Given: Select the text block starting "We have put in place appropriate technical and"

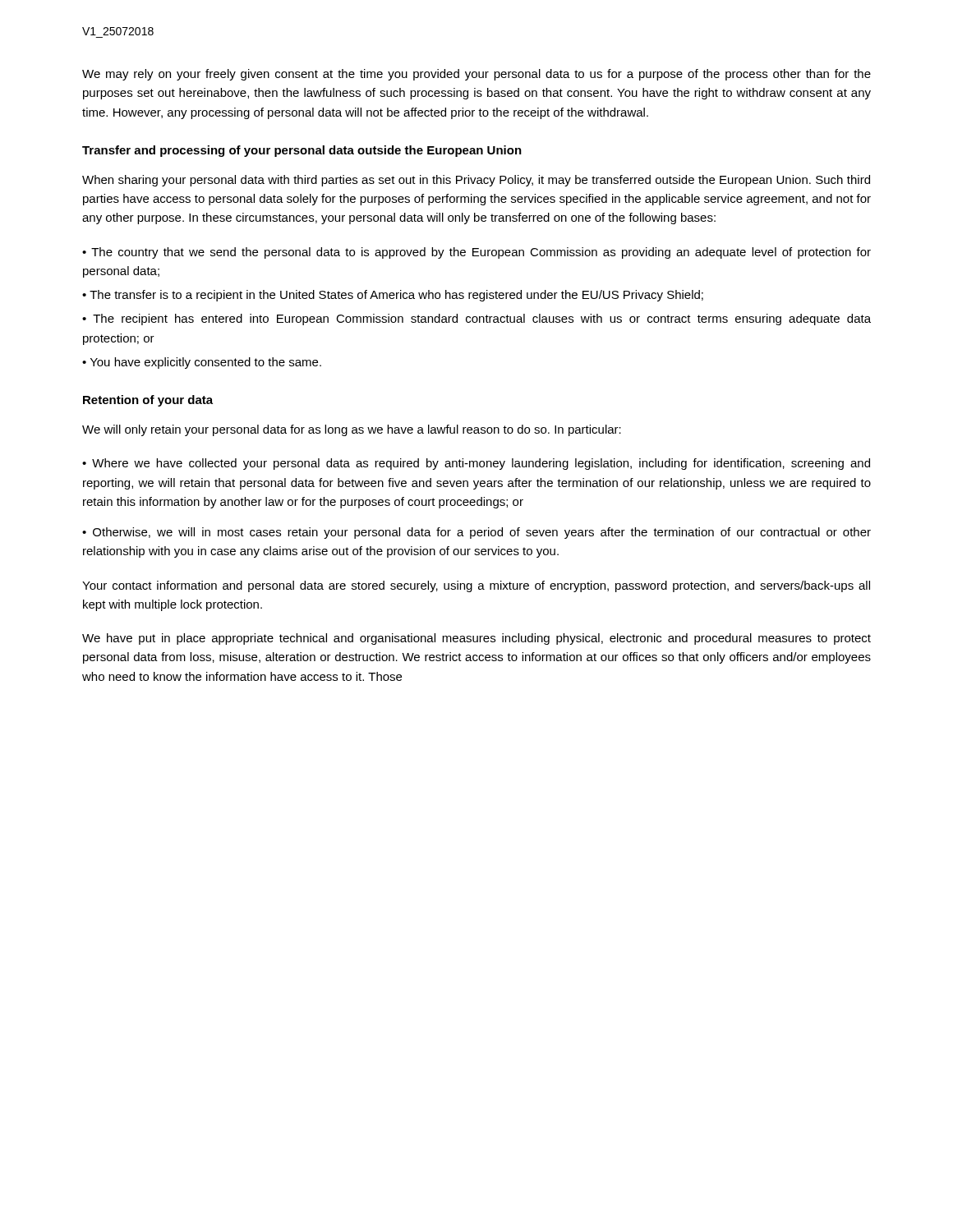Looking at the screenshot, I should click(x=476, y=657).
